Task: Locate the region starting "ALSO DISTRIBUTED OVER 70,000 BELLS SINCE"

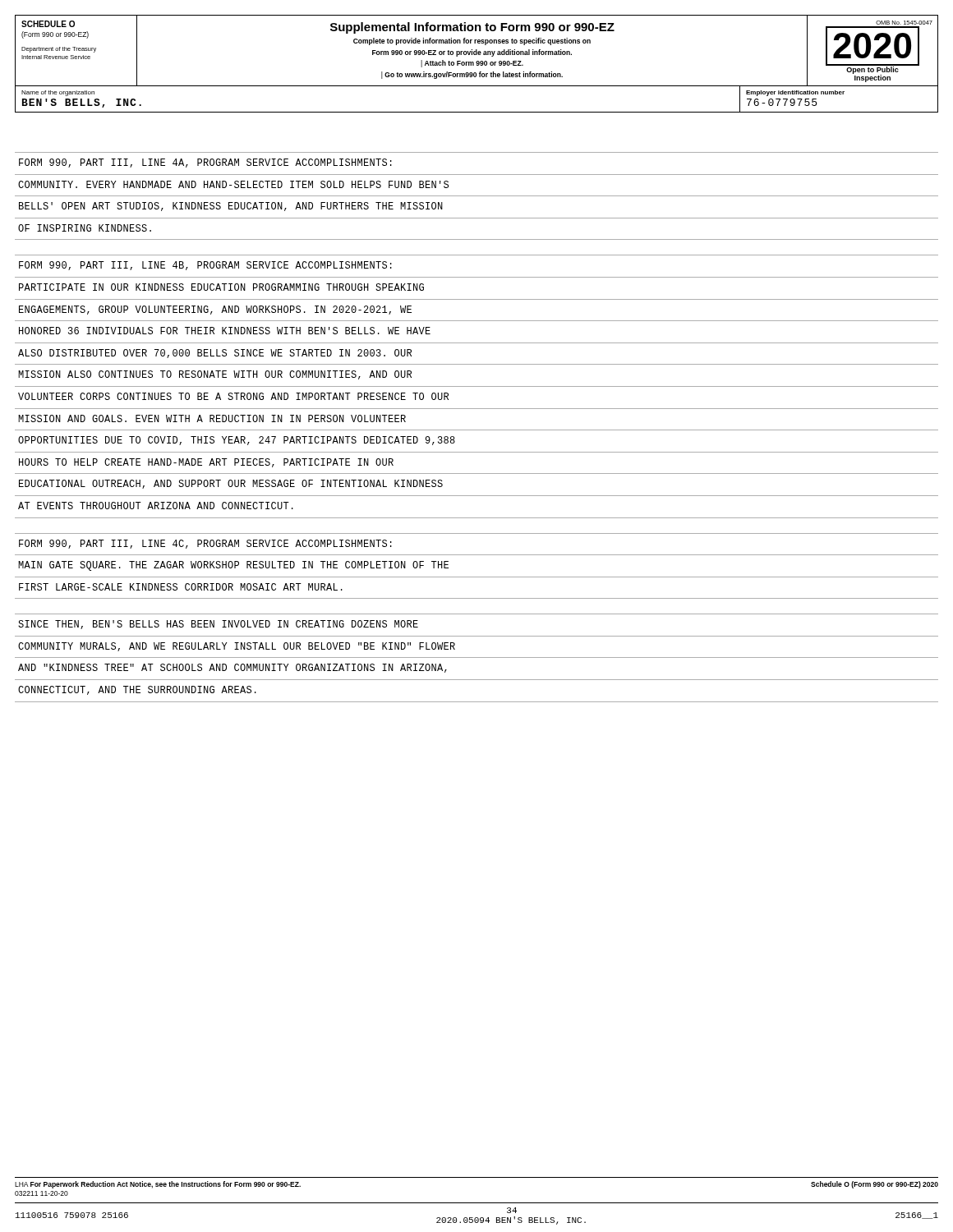Action: [215, 354]
